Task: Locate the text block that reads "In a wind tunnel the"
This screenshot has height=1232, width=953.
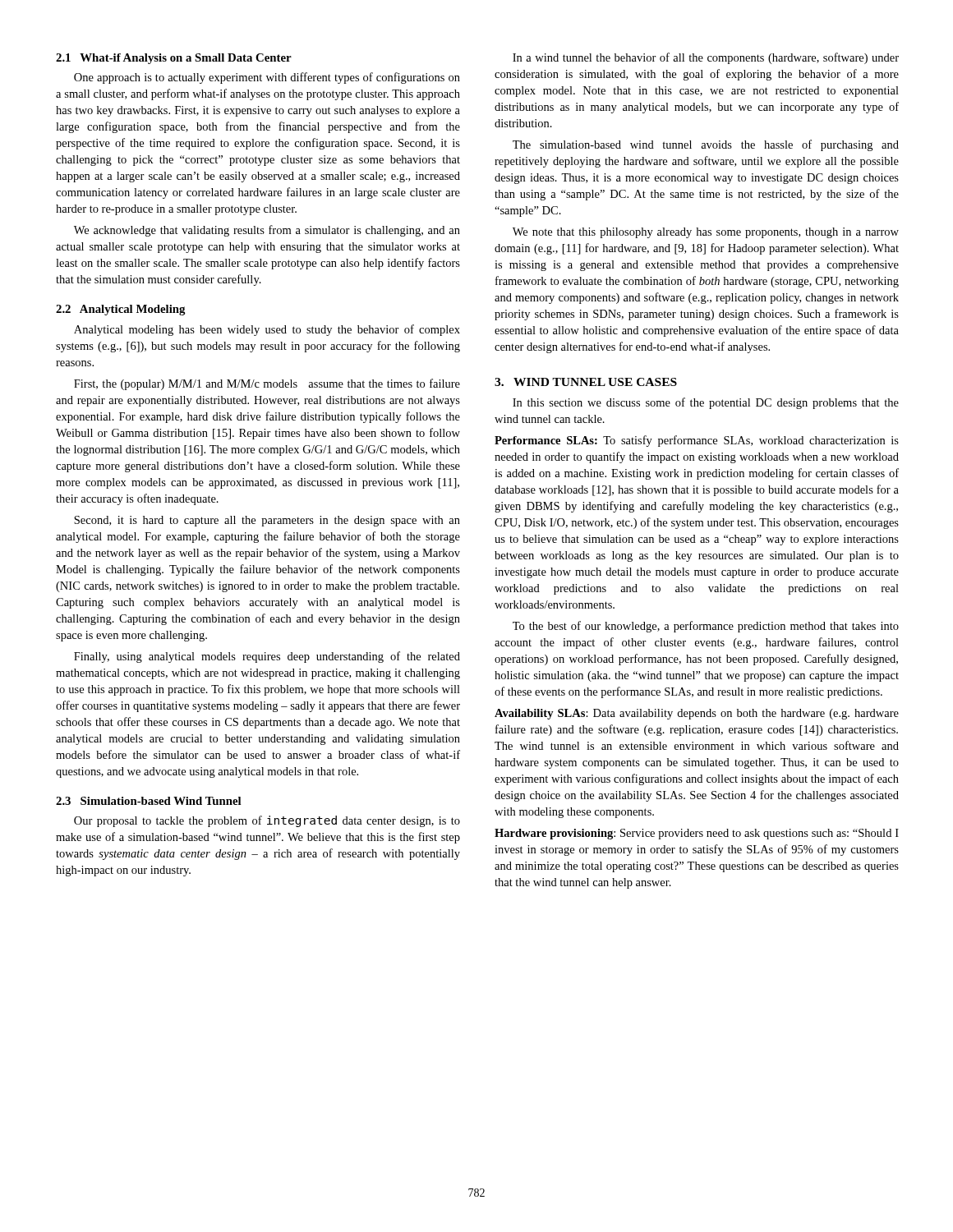Action: coord(697,90)
